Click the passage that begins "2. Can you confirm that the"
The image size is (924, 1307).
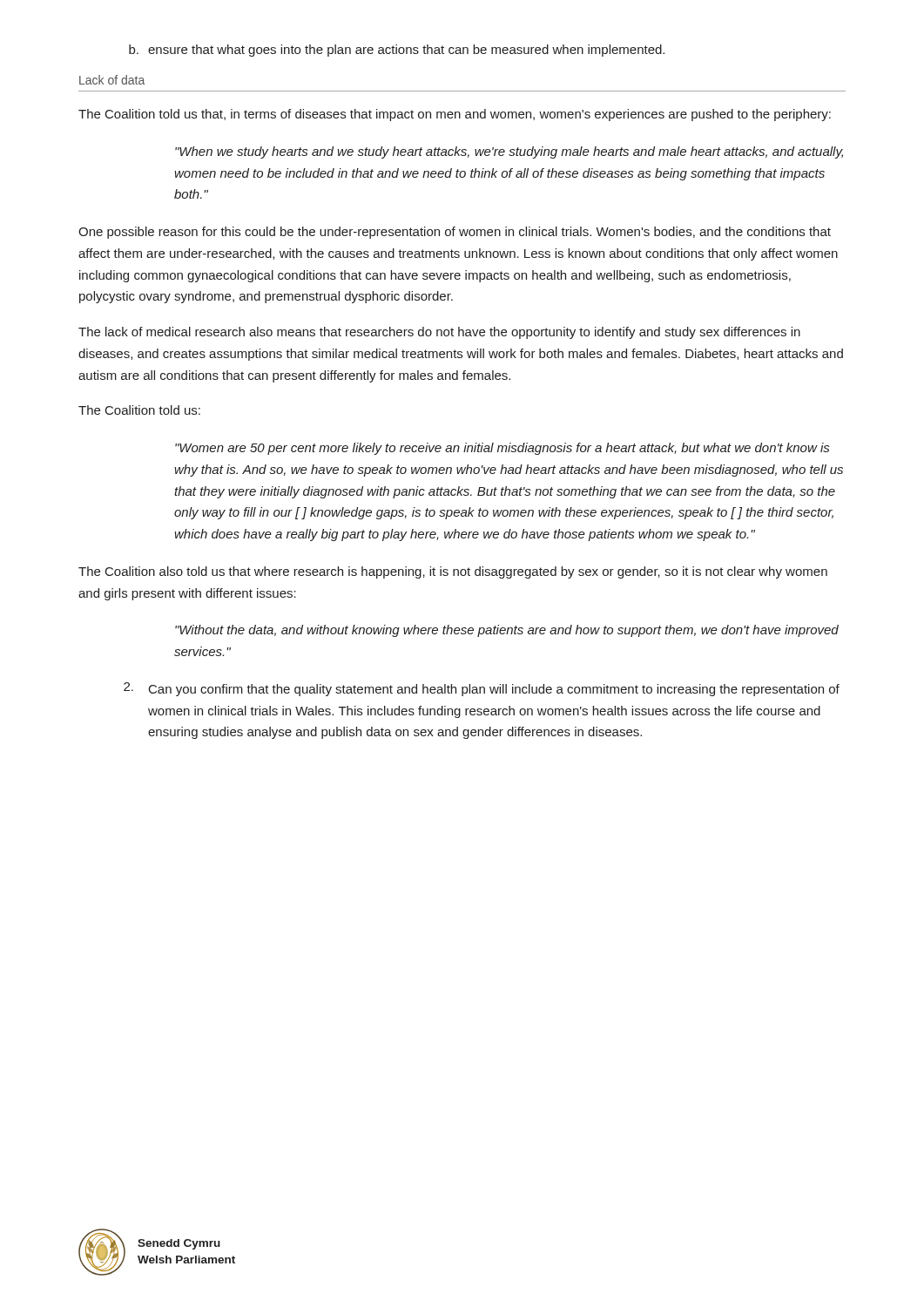462,711
